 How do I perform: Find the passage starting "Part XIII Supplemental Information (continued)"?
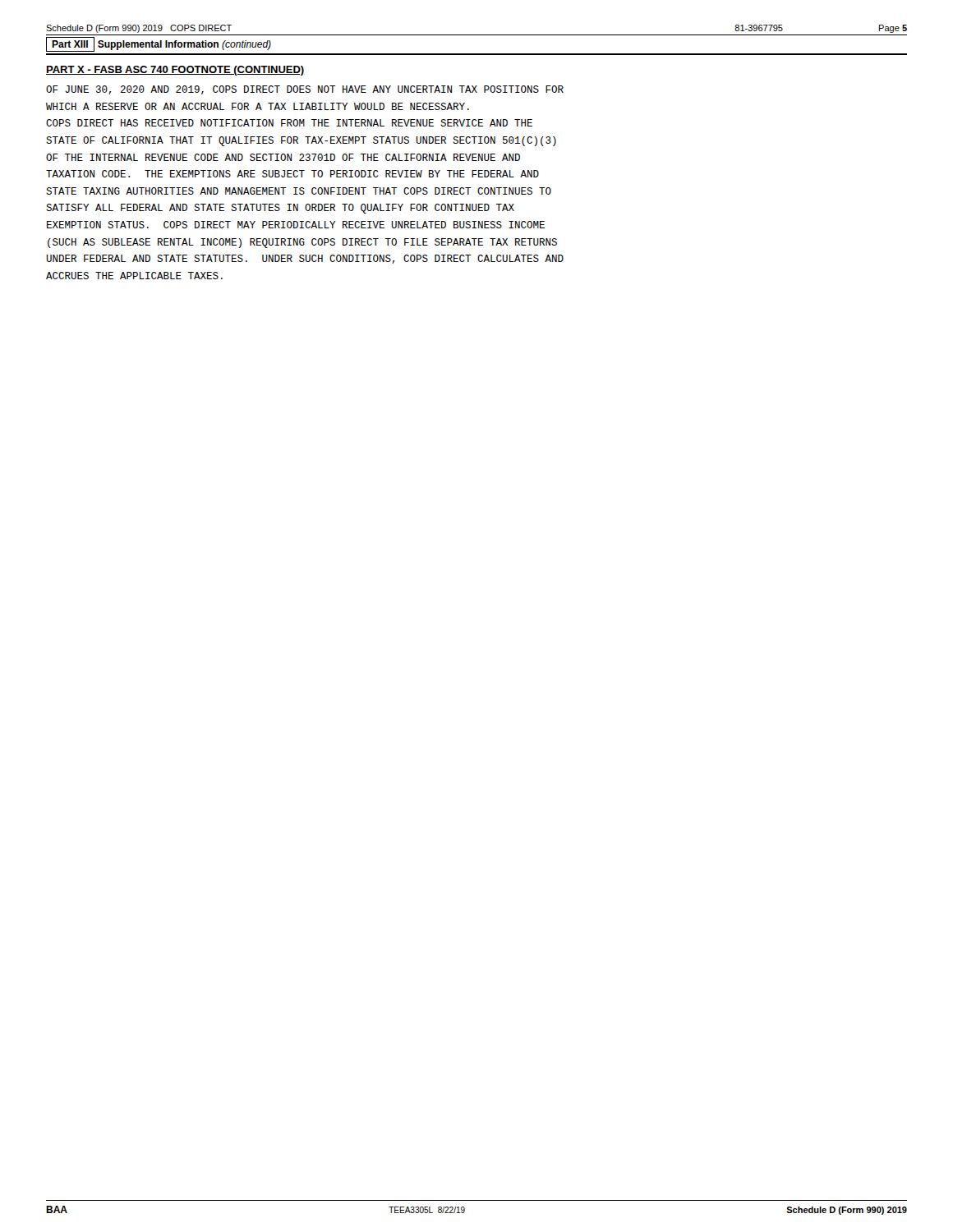[159, 44]
